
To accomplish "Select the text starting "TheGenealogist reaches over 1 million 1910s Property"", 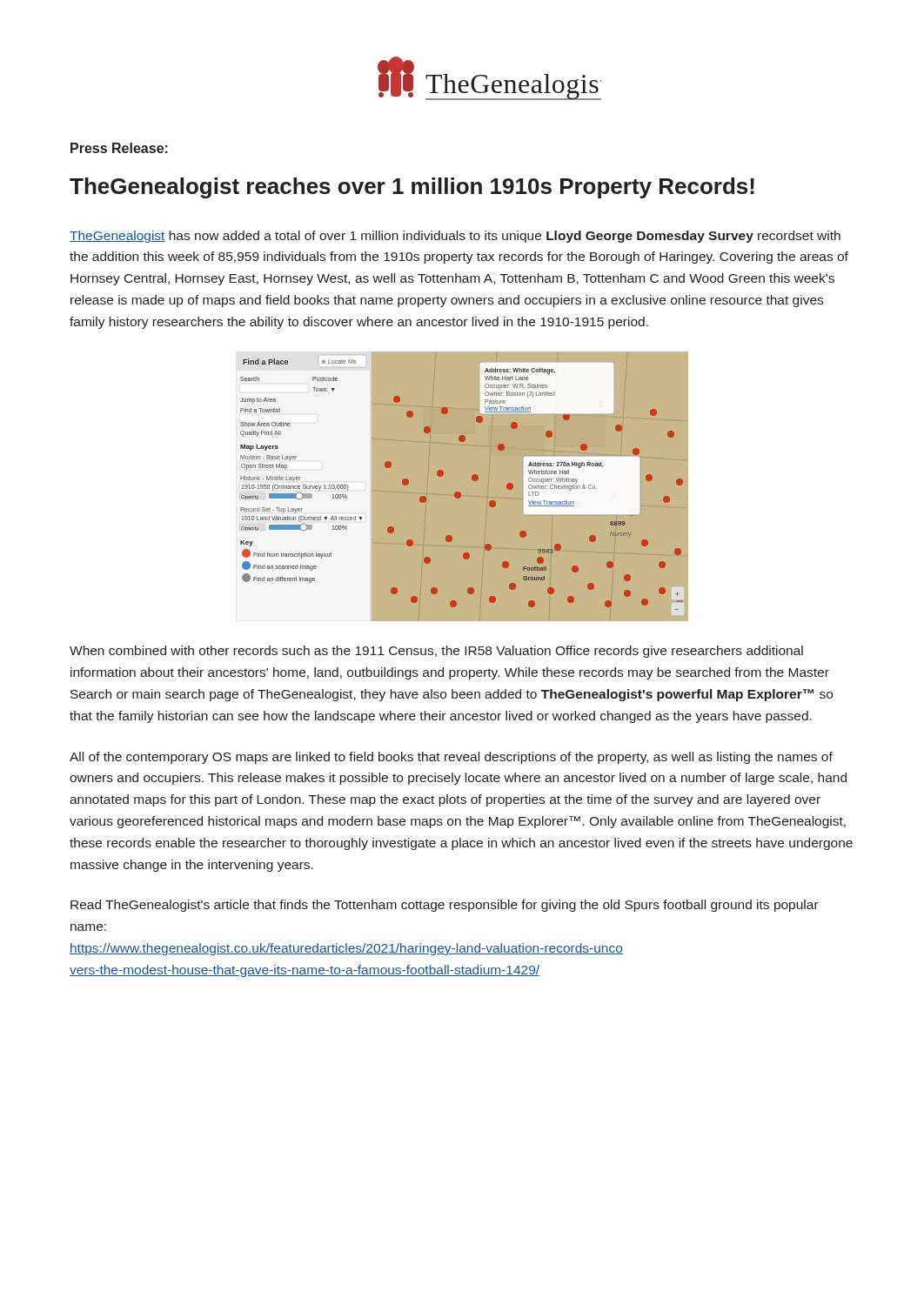I will point(413,186).
